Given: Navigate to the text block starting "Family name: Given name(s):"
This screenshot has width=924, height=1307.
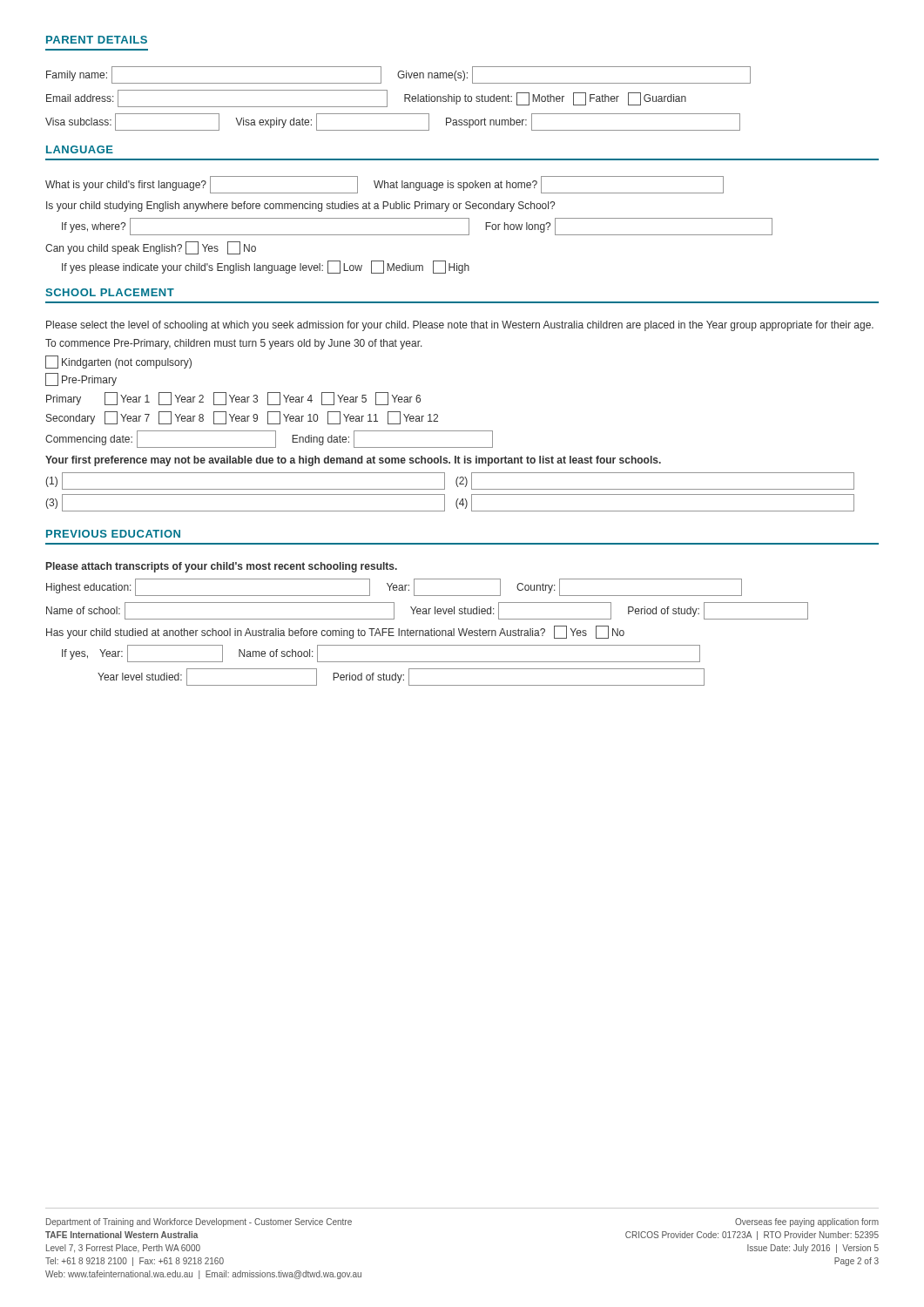Looking at the screenshot, I should [x=462, y=98].
